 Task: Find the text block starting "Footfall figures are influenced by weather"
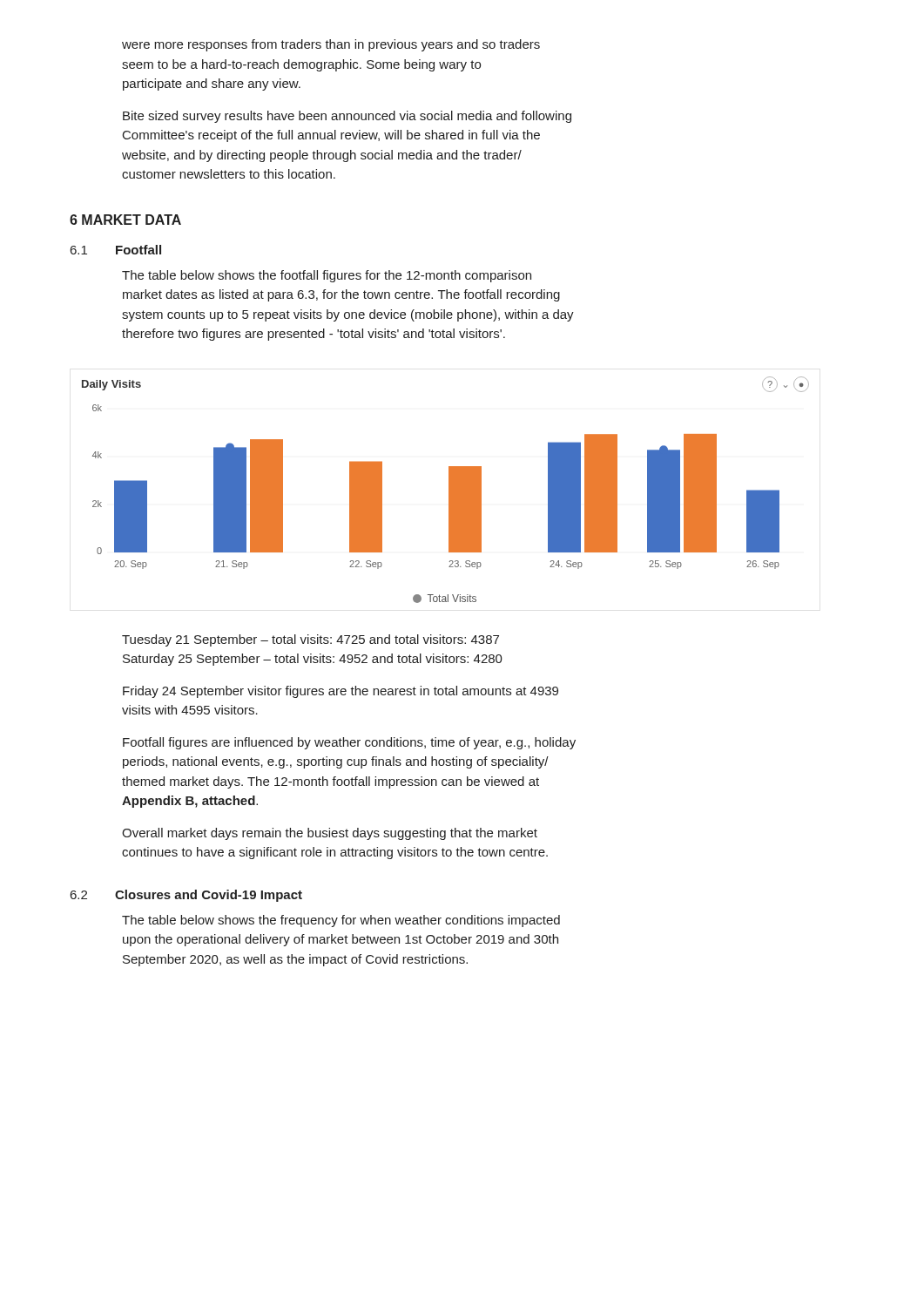pyautogui.click(x=497, y=772)
